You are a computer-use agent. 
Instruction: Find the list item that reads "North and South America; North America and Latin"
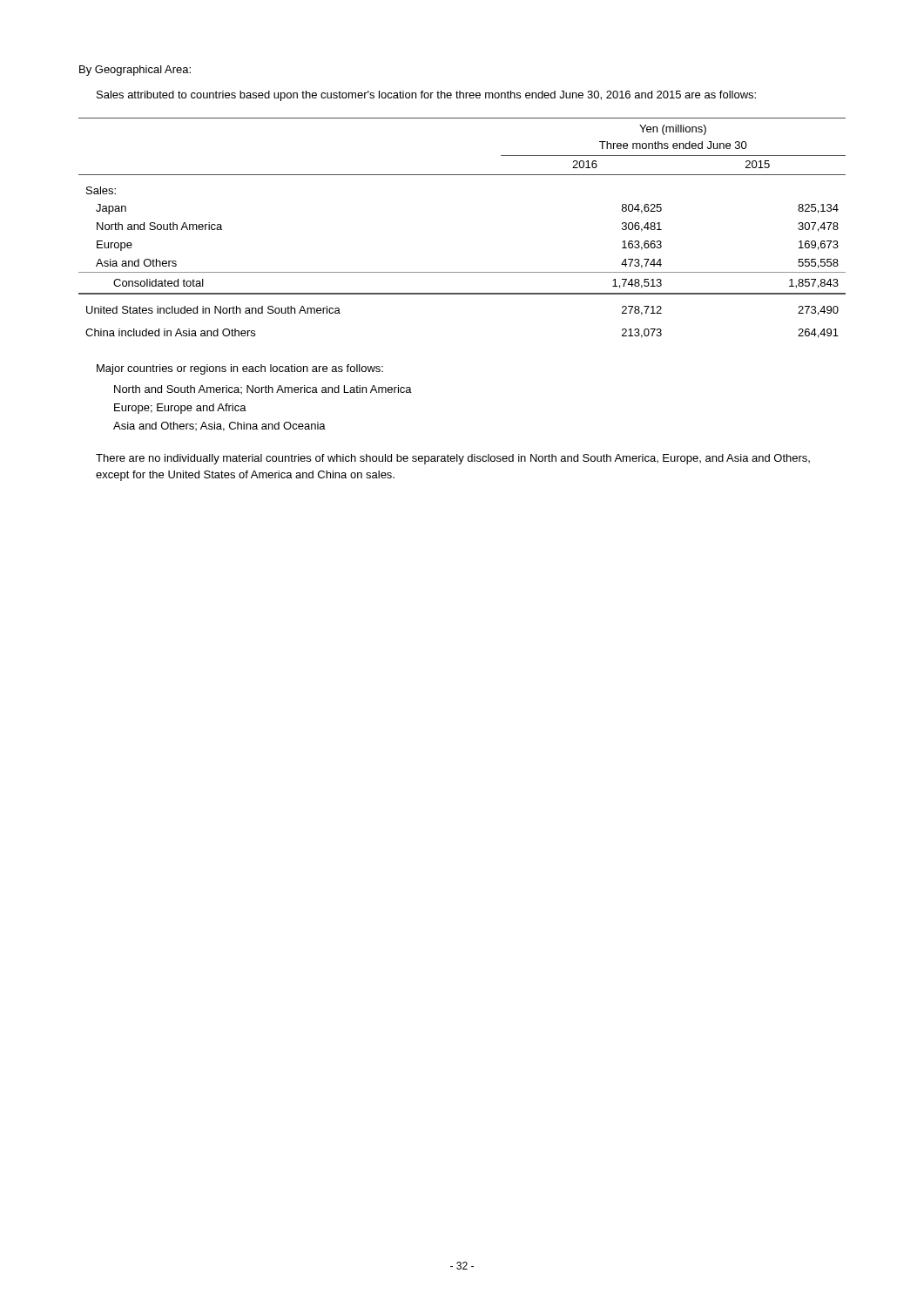point(262,389)
